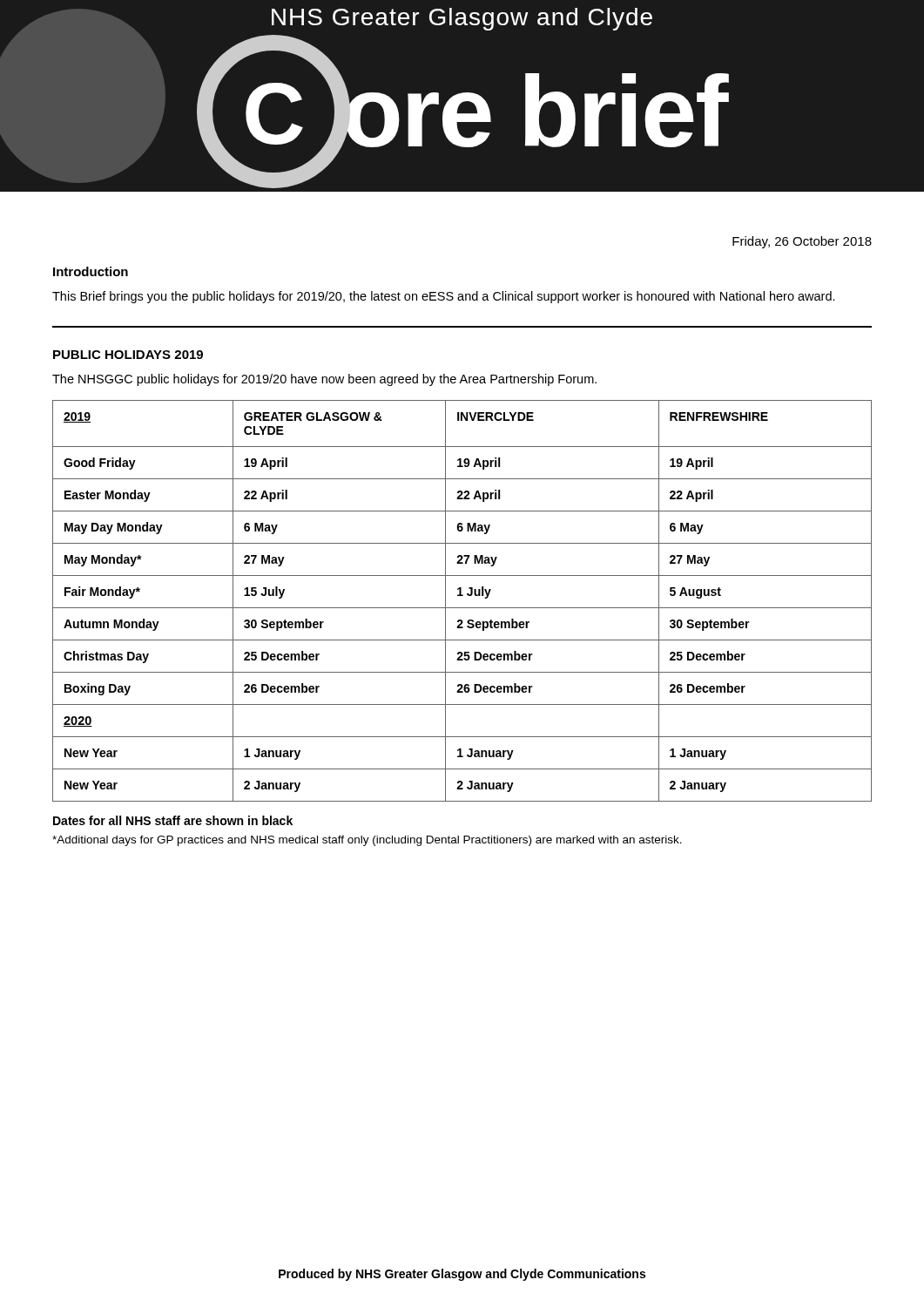Locate the block of text that opens with "This Brief brings you the"
The height and width of the screenshot is (1307, 924).
pyautogui.click(x=444, y=296)
